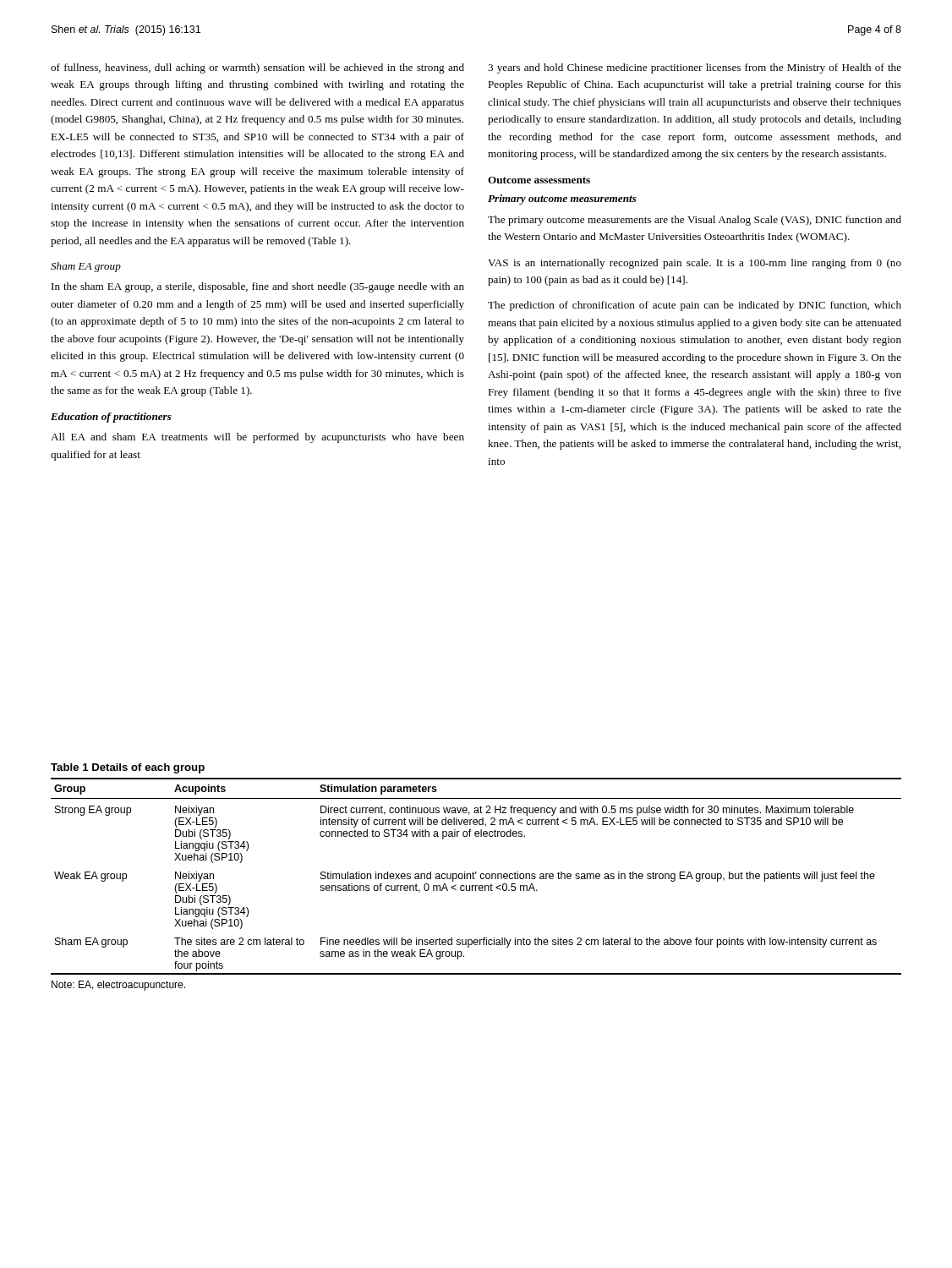
Task: Locate the text block with the text "of fullness, heaviness, dull aching or warmth)"
Action: [257, 154]
